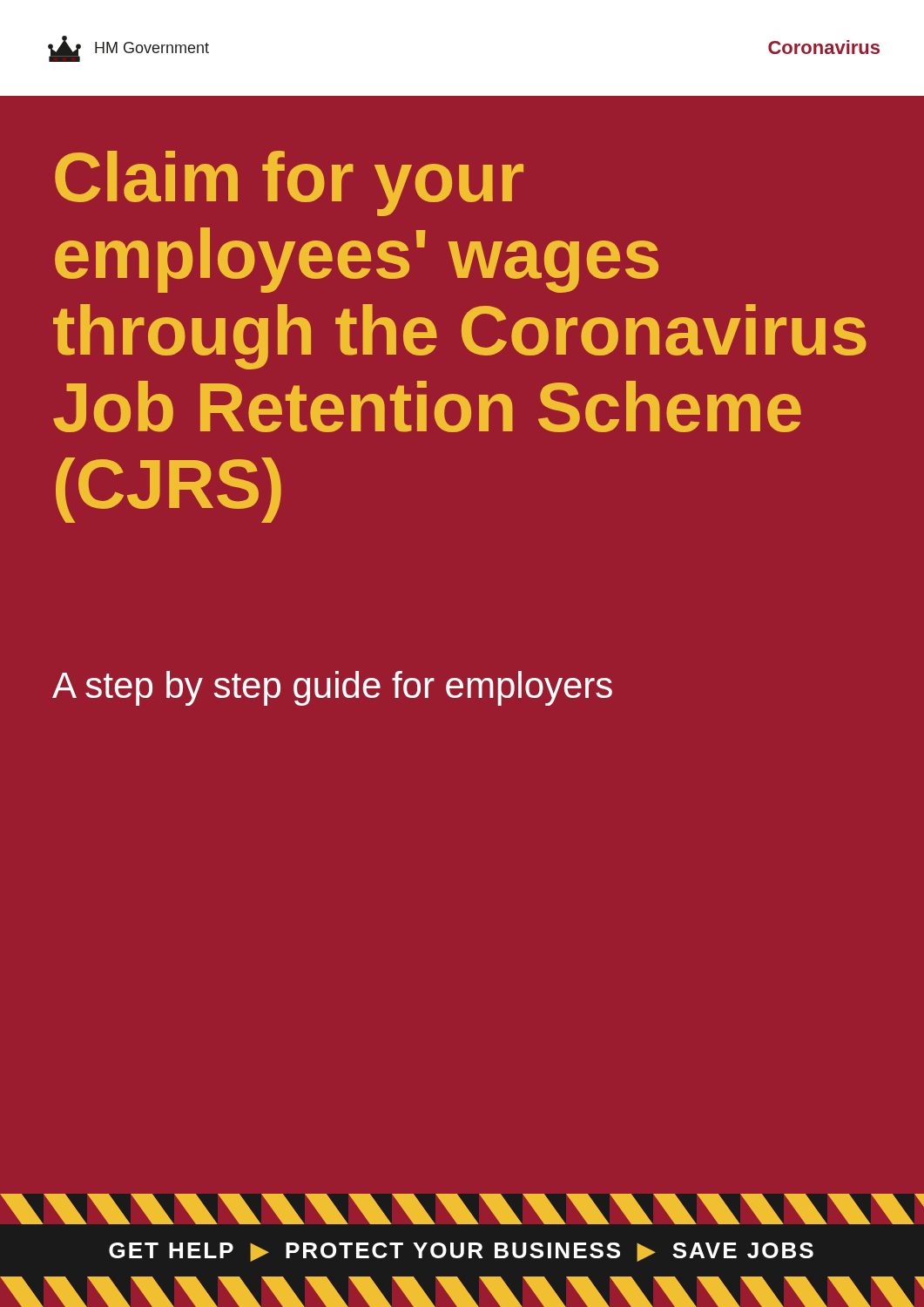Where does it say "A step by step guide for employers"?

pos(333,685)
